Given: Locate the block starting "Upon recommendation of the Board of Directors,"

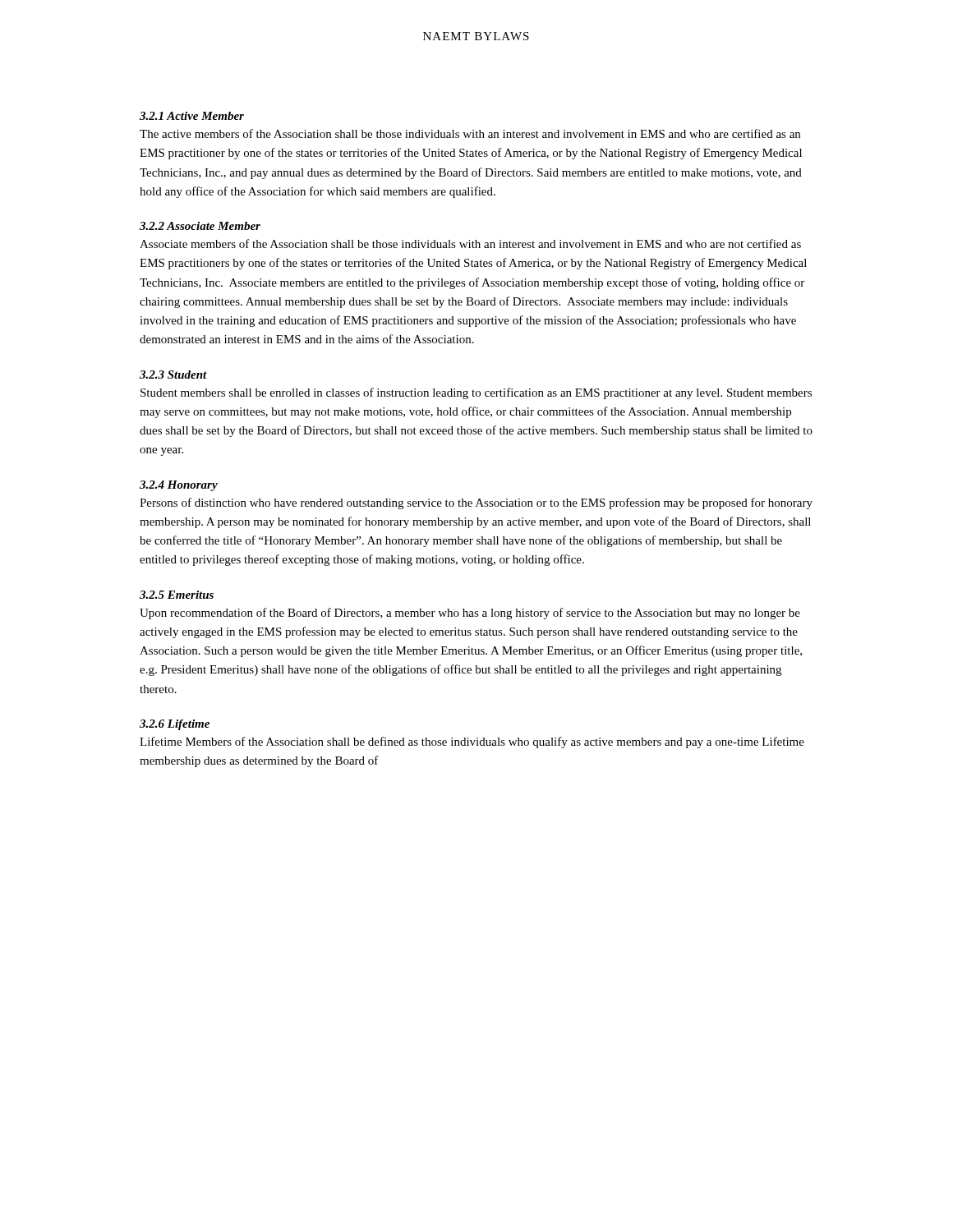Looking at the screenshot, I should (x=471, y=650).
